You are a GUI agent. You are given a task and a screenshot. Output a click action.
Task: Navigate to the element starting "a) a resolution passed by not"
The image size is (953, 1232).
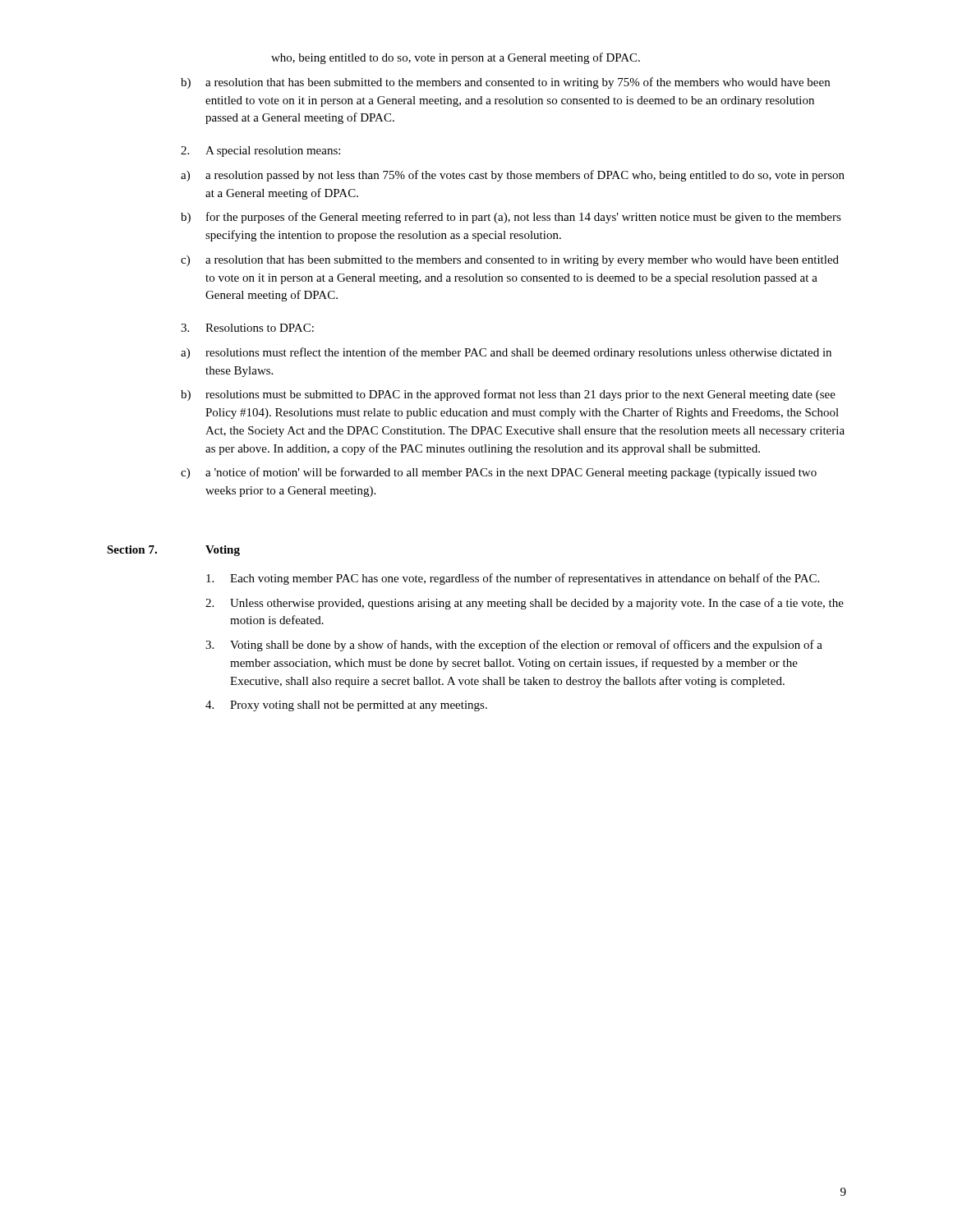(513, 184)
